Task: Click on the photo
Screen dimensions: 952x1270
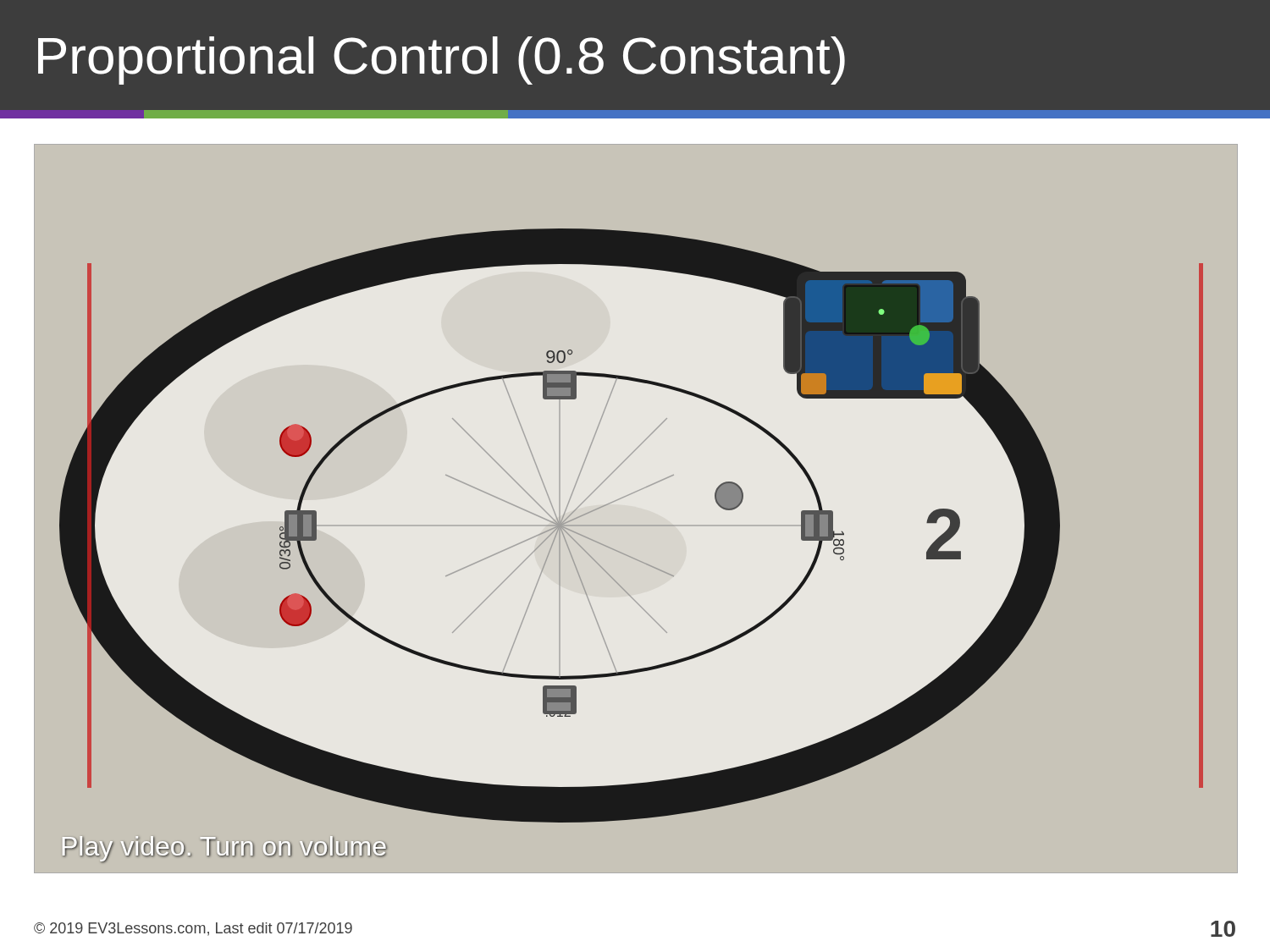Action: click(636, 509)
